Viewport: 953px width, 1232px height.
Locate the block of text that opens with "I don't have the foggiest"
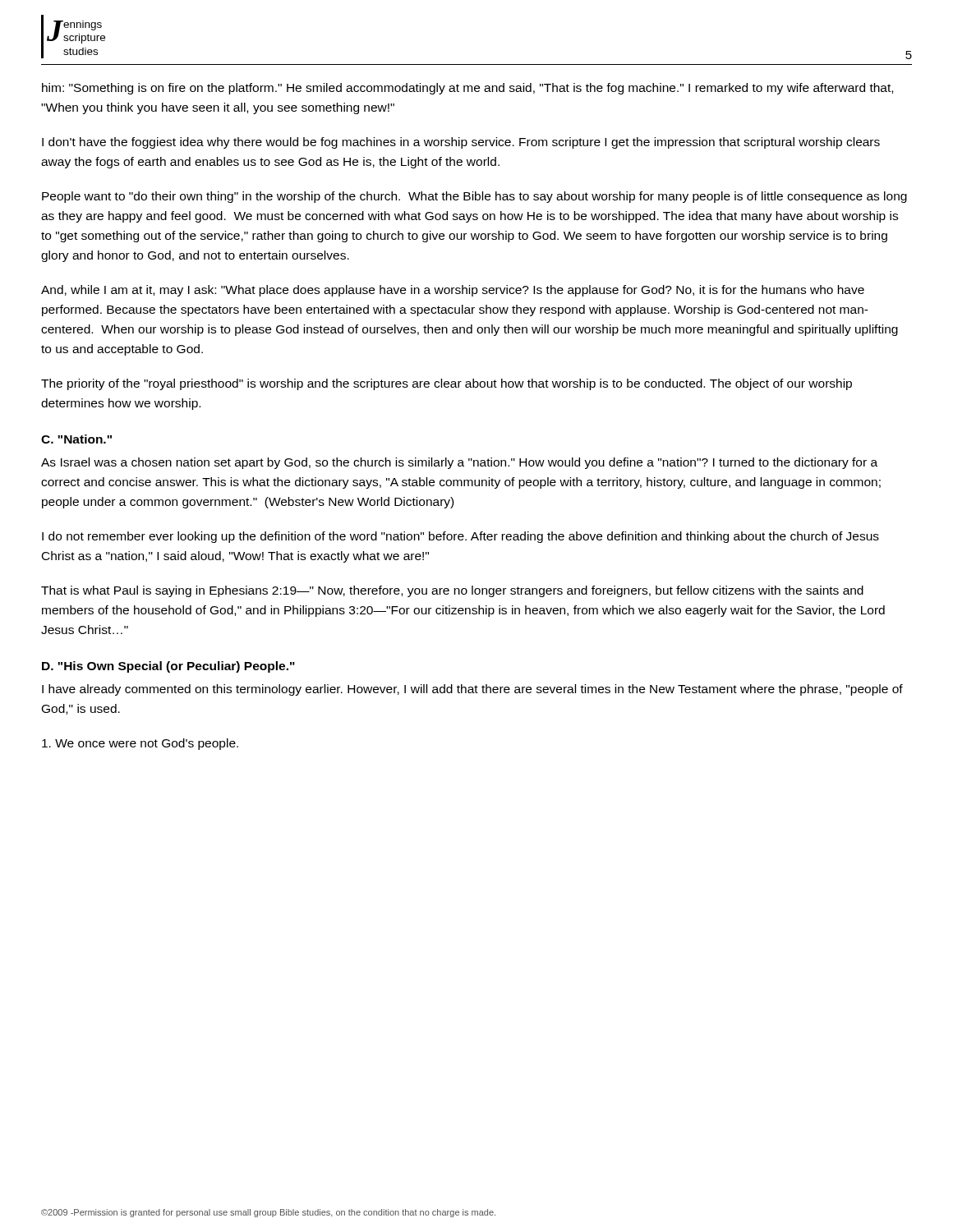(461, 152)
